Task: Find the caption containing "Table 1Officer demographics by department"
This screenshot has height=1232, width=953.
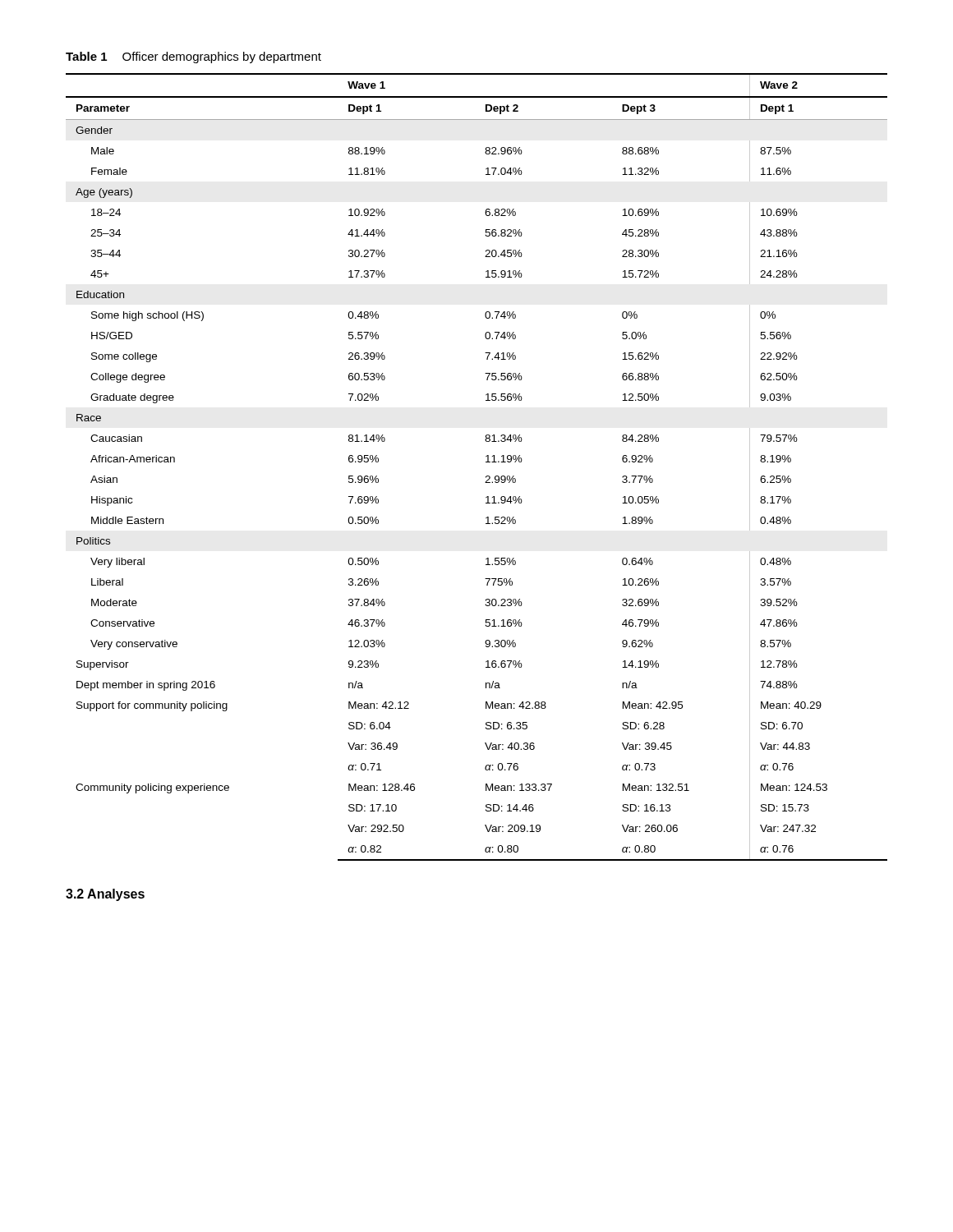Action: click(193, 56)
